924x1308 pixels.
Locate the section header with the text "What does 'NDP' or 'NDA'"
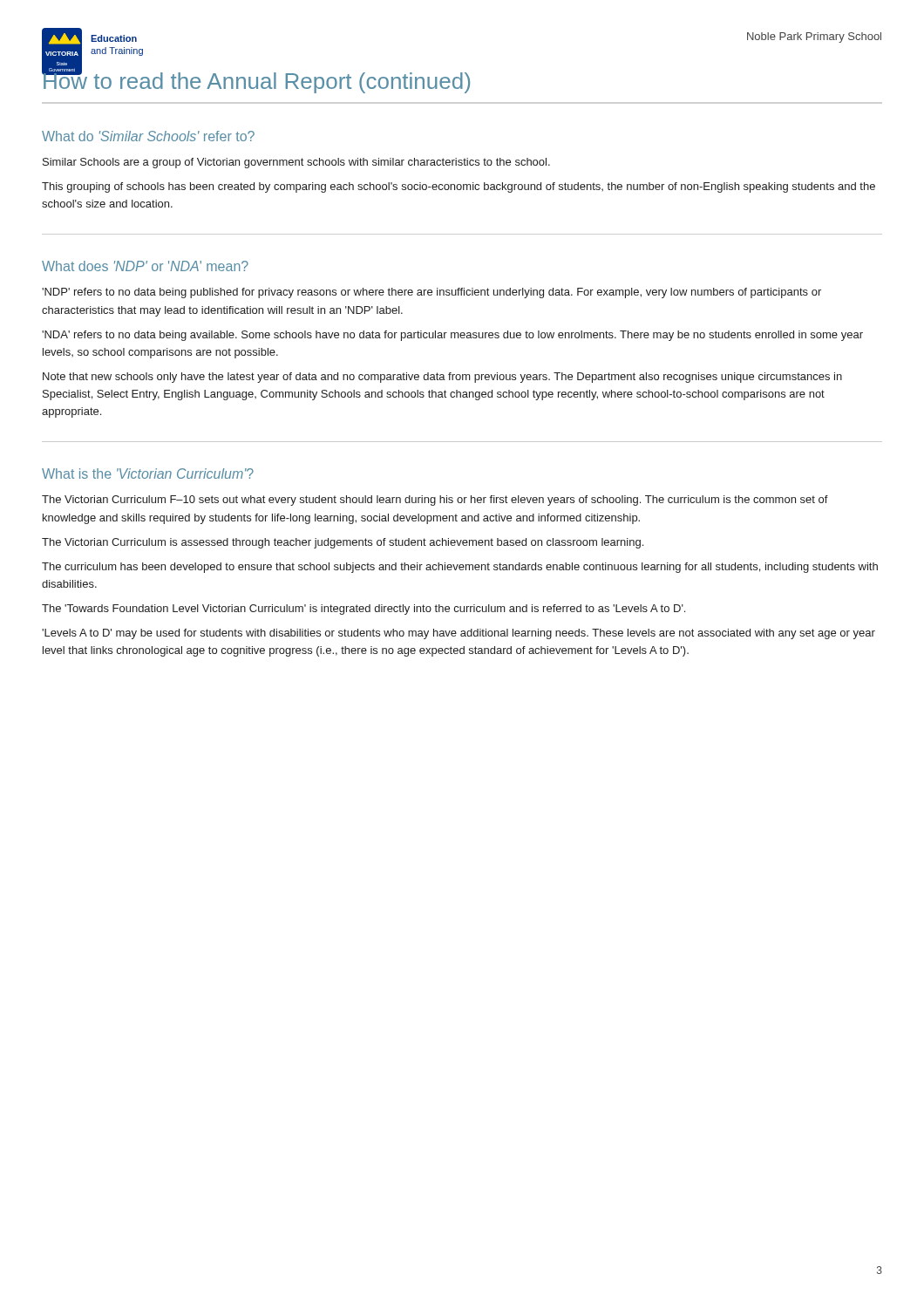[145, 267]
